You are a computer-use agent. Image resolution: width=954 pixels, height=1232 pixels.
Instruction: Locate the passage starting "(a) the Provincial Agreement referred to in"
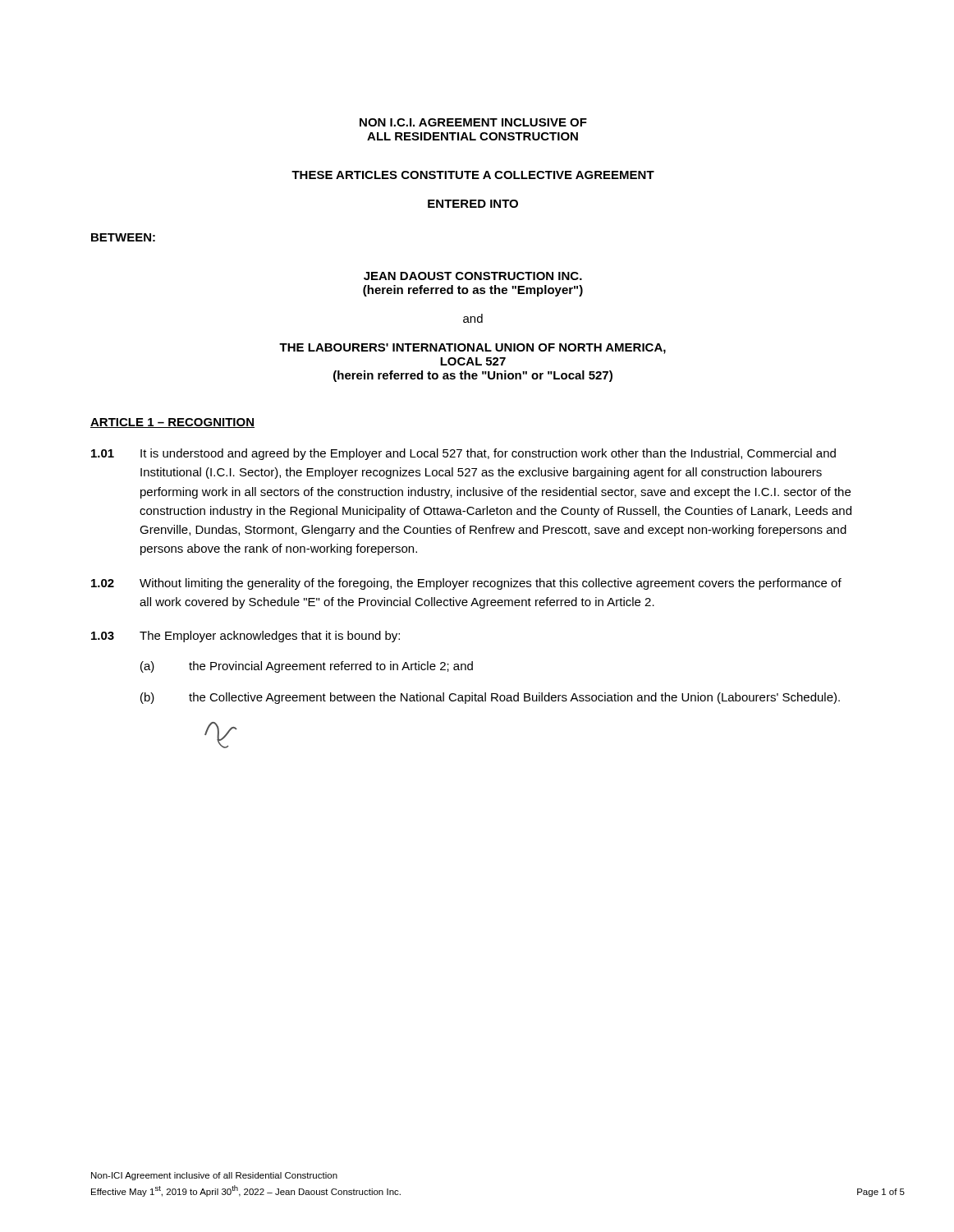307,666
